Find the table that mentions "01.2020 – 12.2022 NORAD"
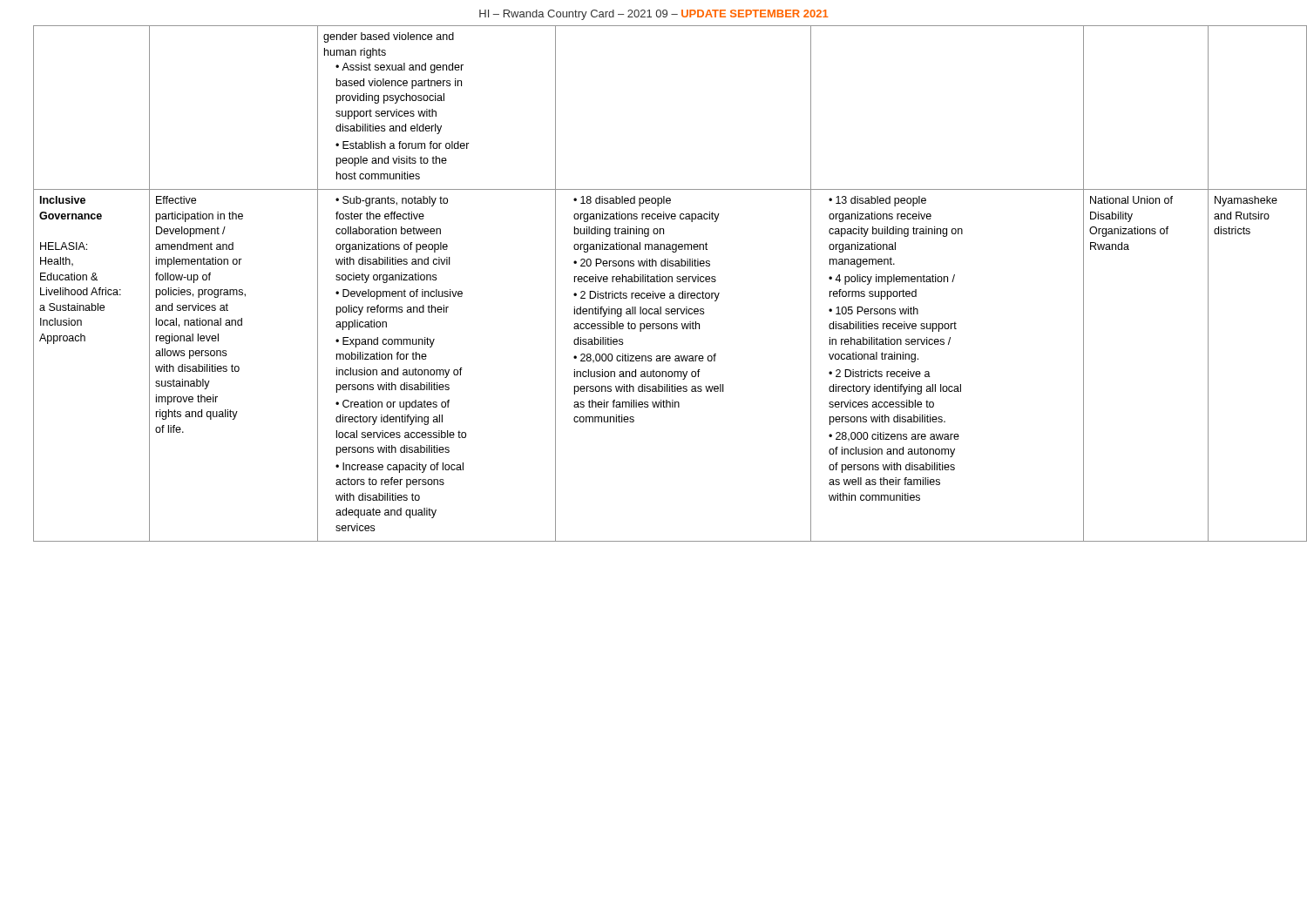This screenshot has height=924, width=1307. 654,283
